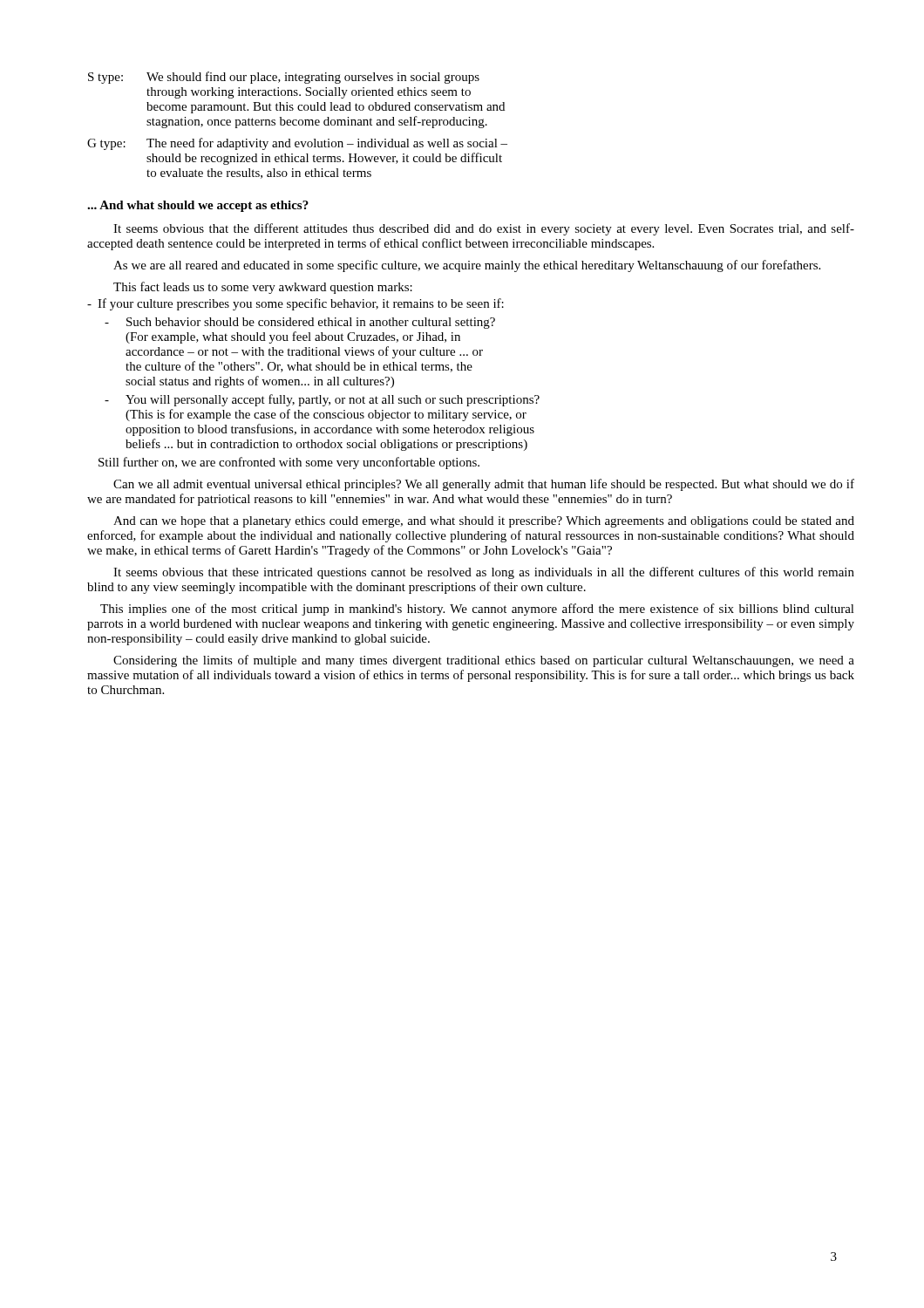
Task: Click on the list item that says "G type: The"
Action: (x=471, y=158)
